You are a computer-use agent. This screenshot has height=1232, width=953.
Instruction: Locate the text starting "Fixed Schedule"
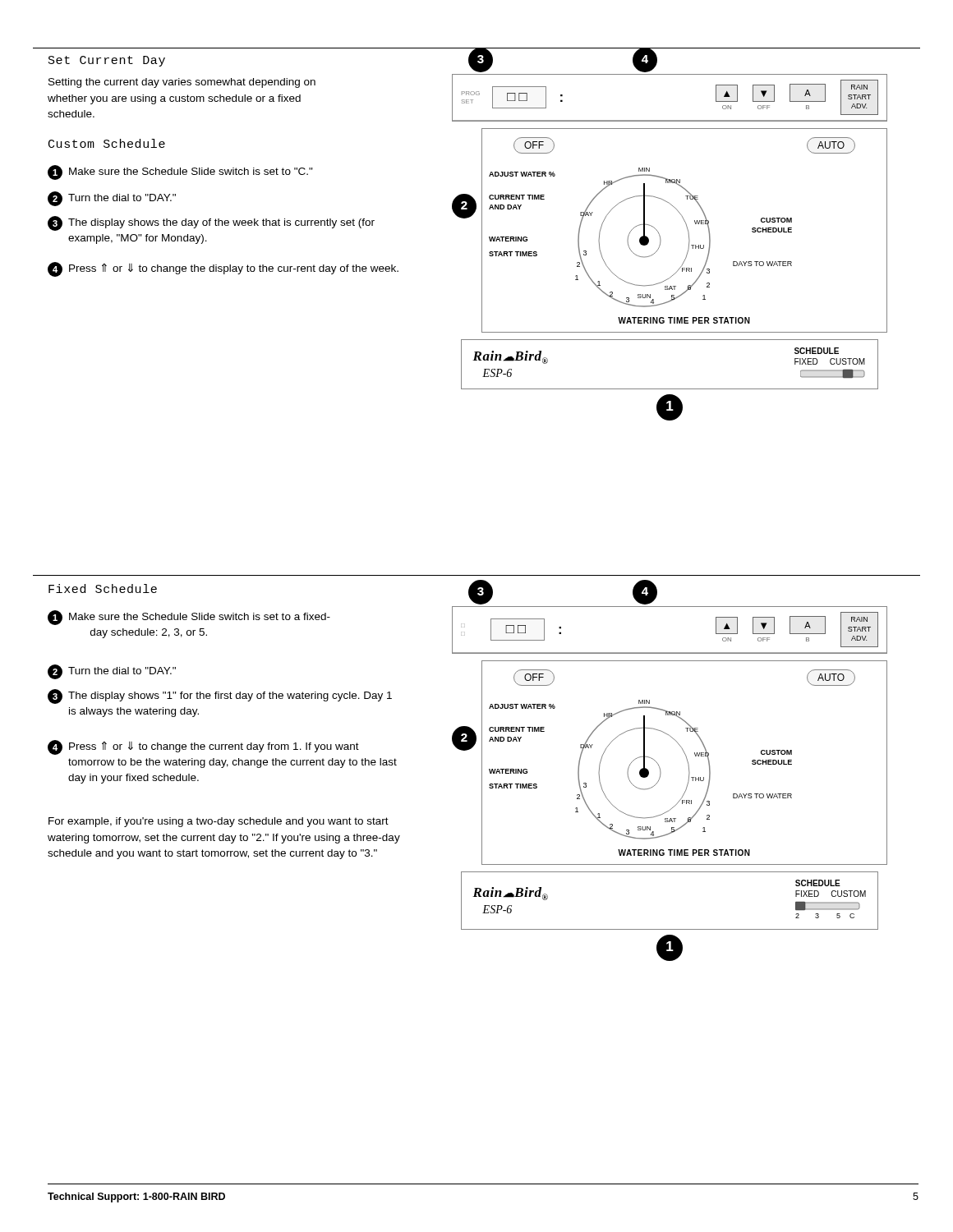point(103,590)
